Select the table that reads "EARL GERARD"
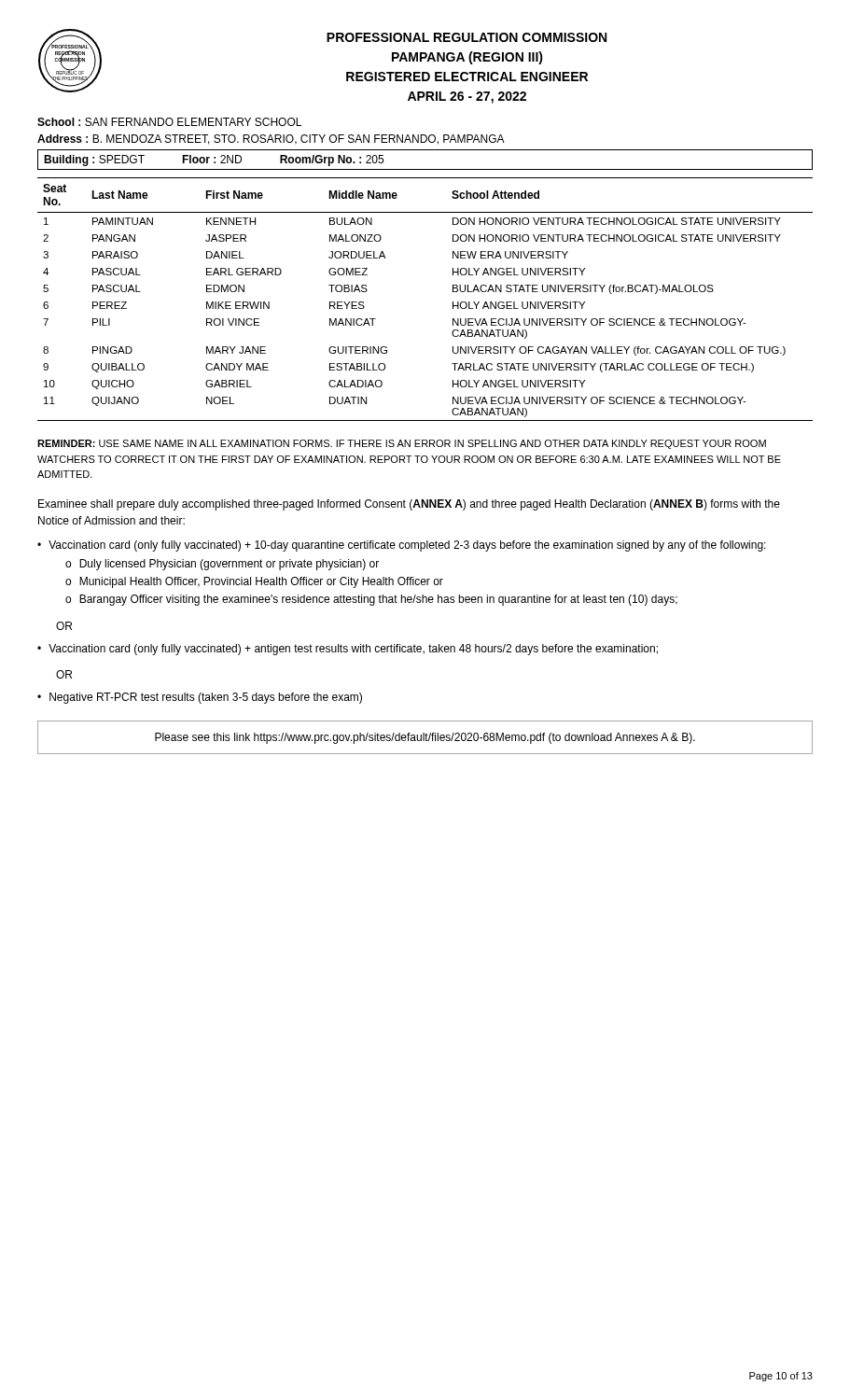Viewport: 850px width, 1400px height. pos(425,299)
